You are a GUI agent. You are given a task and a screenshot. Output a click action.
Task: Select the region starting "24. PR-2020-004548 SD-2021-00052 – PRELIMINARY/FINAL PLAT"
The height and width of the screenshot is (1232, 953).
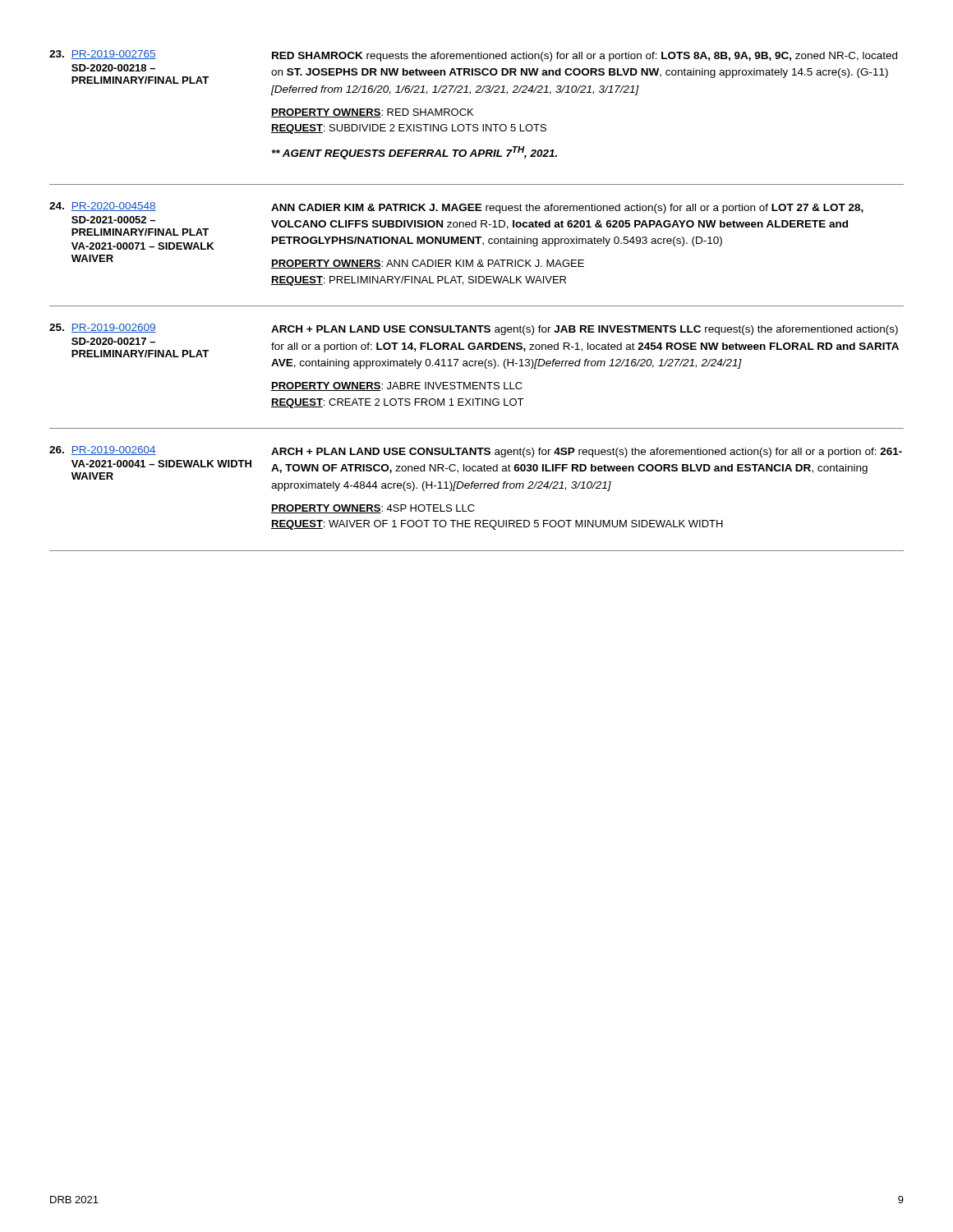click(x=476, y=245)
